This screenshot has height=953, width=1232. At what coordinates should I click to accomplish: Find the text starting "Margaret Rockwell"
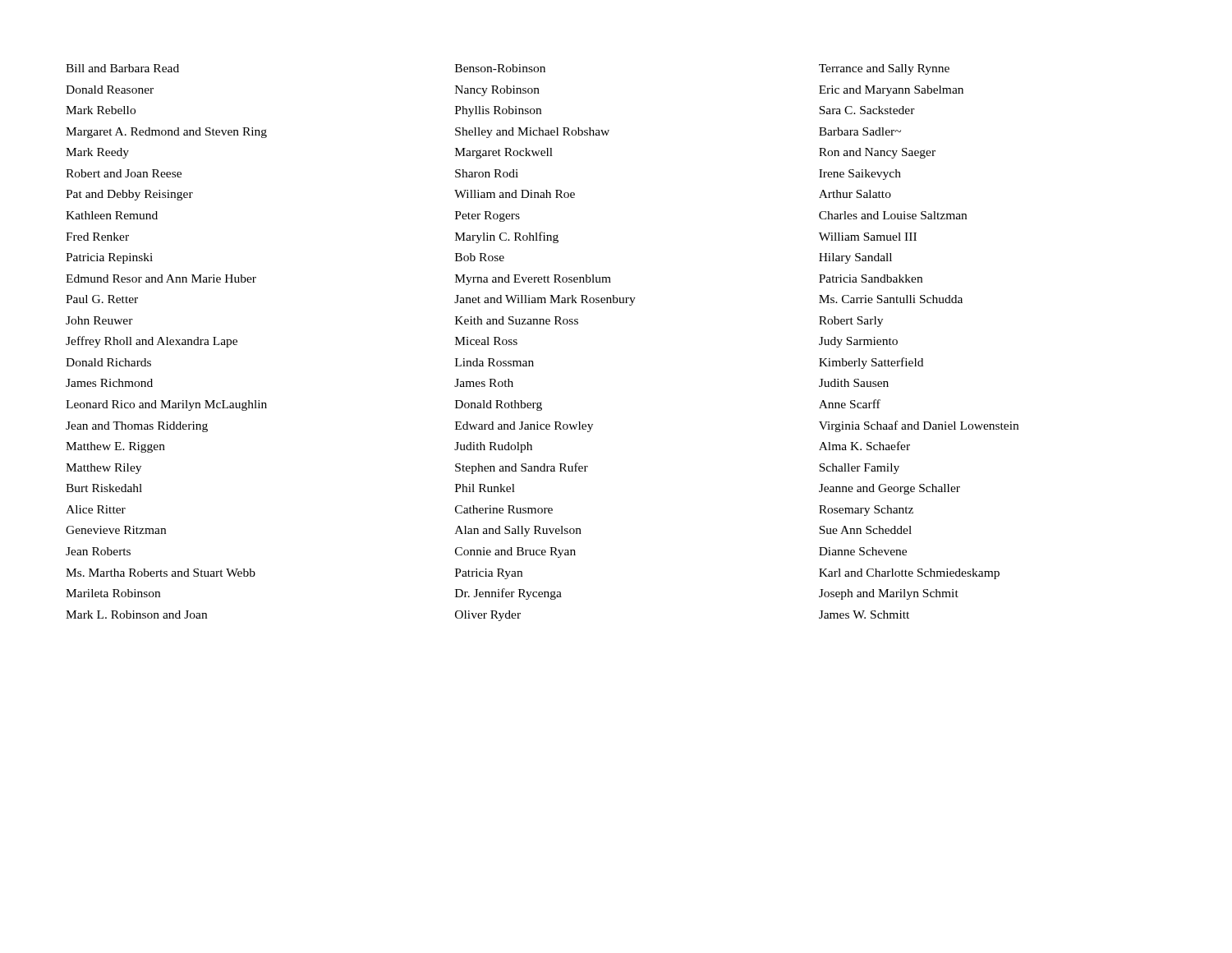(x=504, y=152)
